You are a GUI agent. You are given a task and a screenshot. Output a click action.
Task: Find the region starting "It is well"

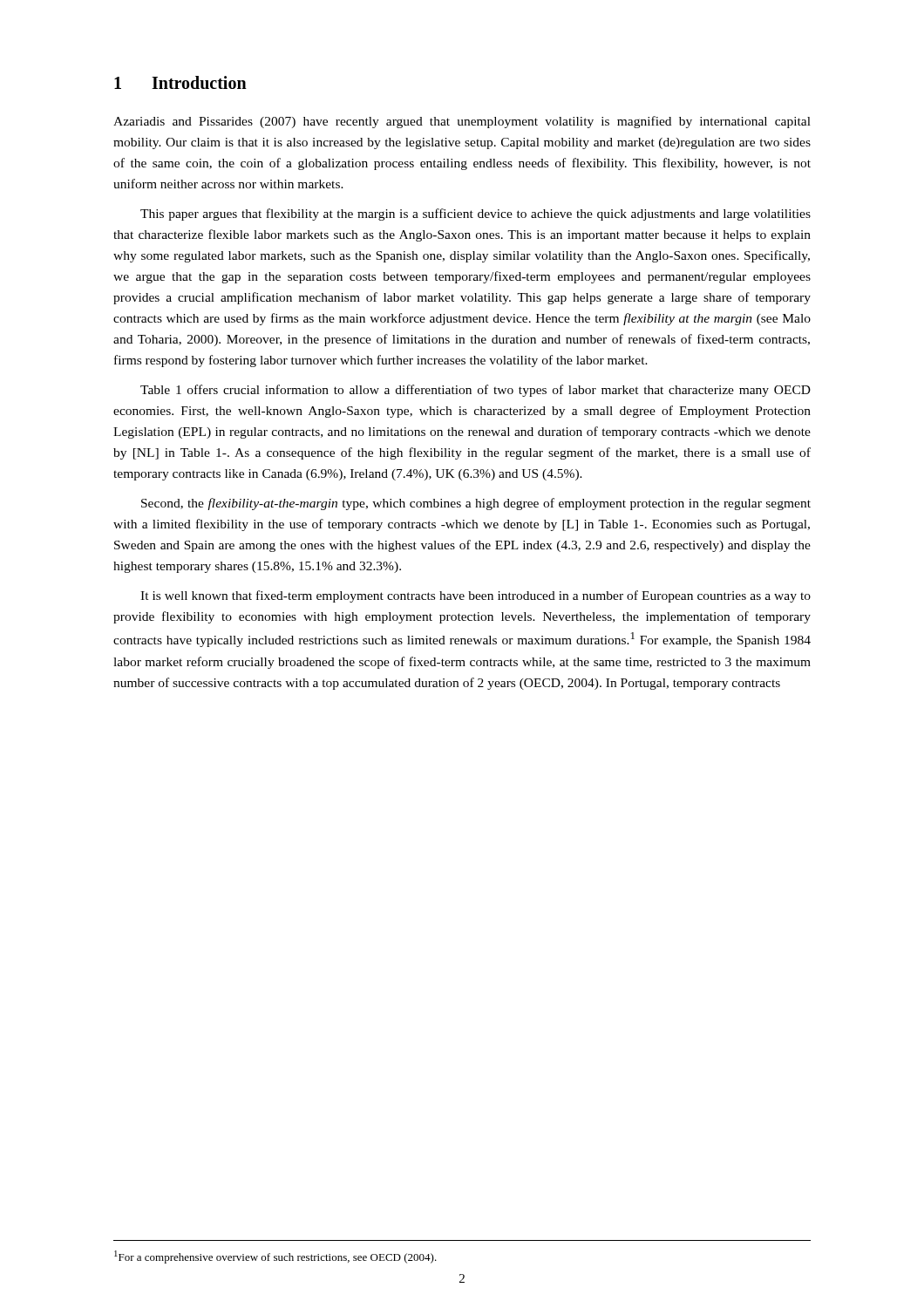point(462,639)
